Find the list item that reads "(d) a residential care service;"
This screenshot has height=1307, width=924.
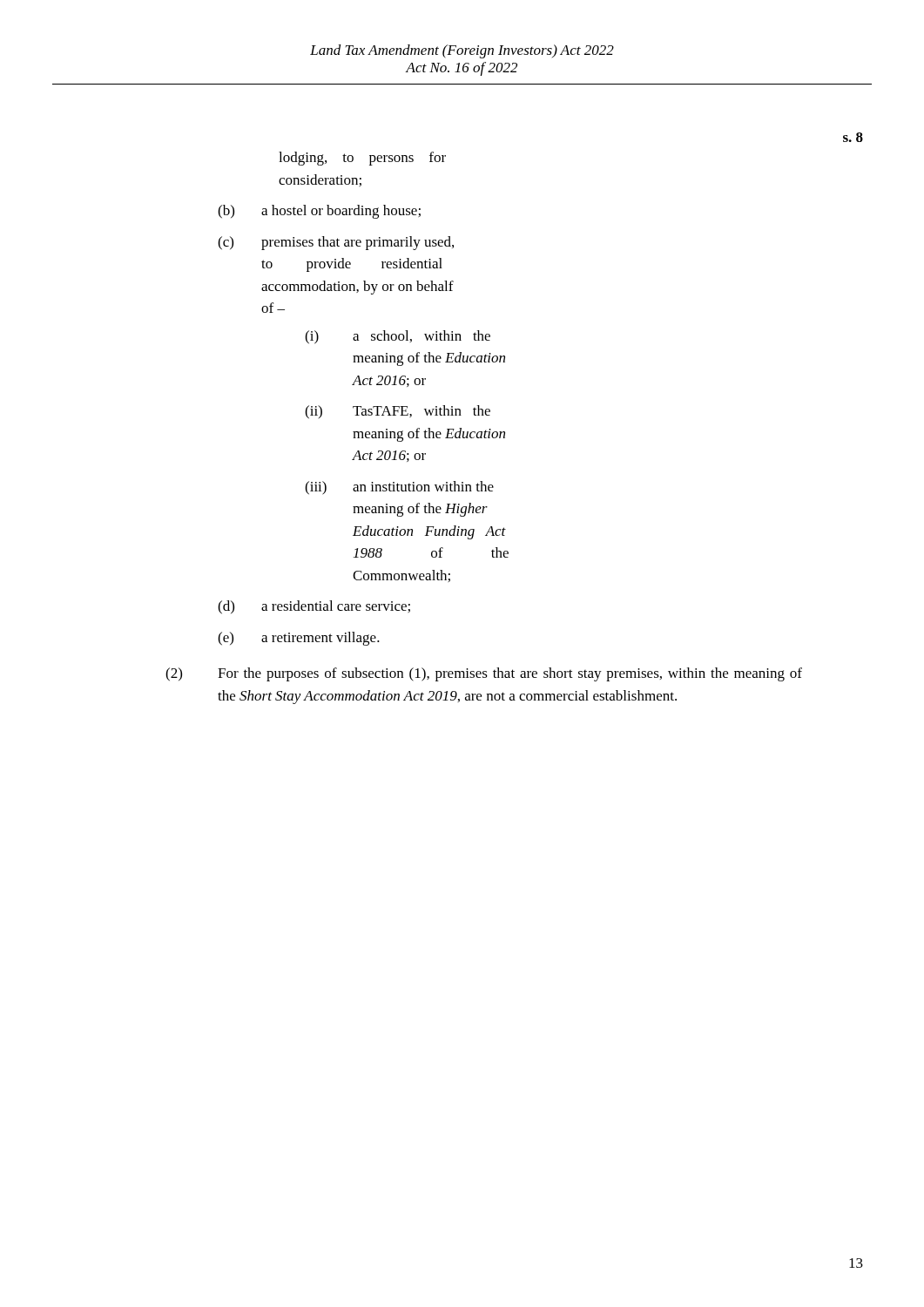[314, 607]
